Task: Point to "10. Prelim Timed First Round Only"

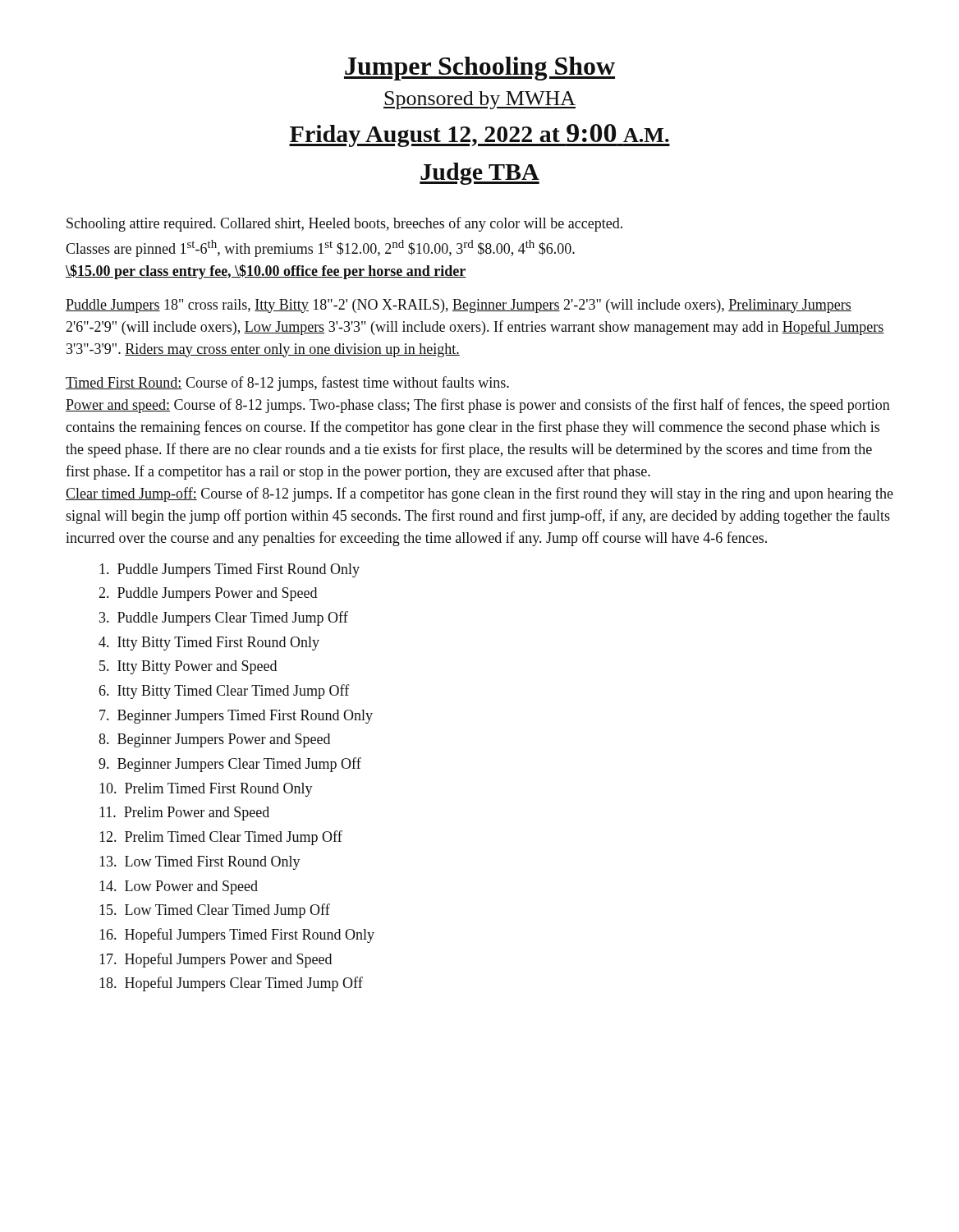Action: (x=205, y=788)
